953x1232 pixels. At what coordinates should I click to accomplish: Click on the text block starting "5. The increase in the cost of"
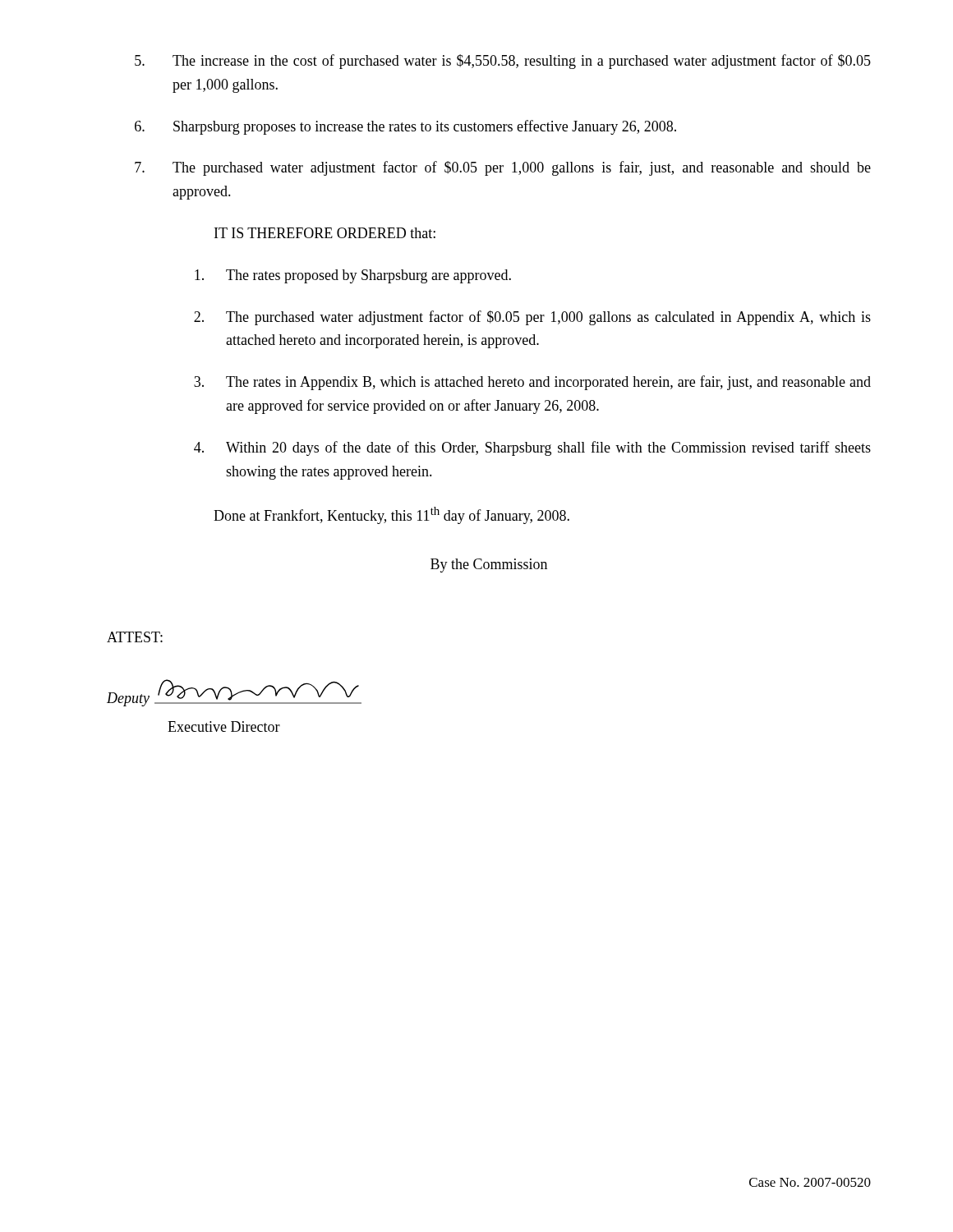pos(489,73)
